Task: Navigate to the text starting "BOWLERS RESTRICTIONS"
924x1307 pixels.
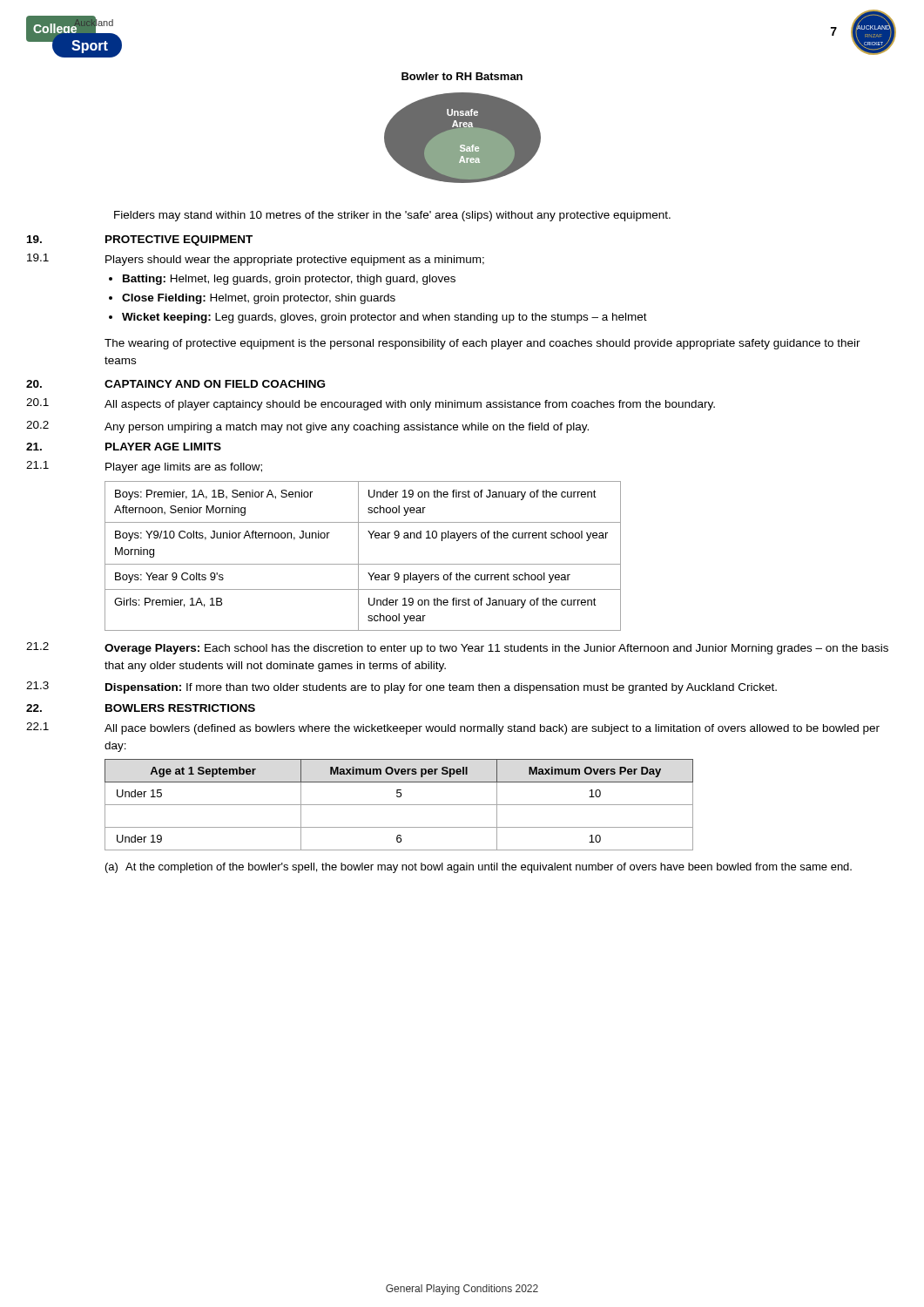Action: pyautogui.click(x=180, y=708)
